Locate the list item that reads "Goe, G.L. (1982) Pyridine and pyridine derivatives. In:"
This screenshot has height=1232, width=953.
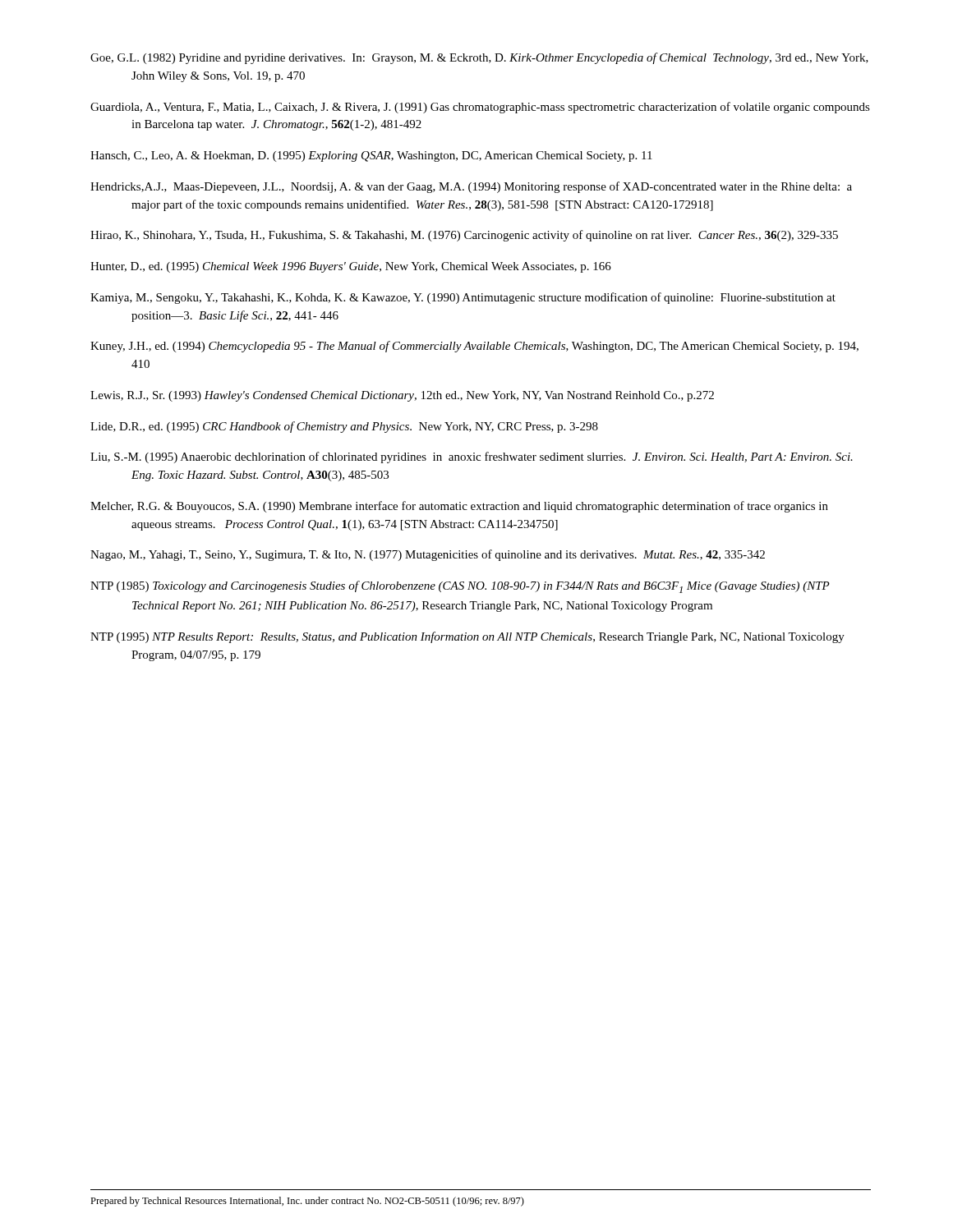tap(479, 66)
